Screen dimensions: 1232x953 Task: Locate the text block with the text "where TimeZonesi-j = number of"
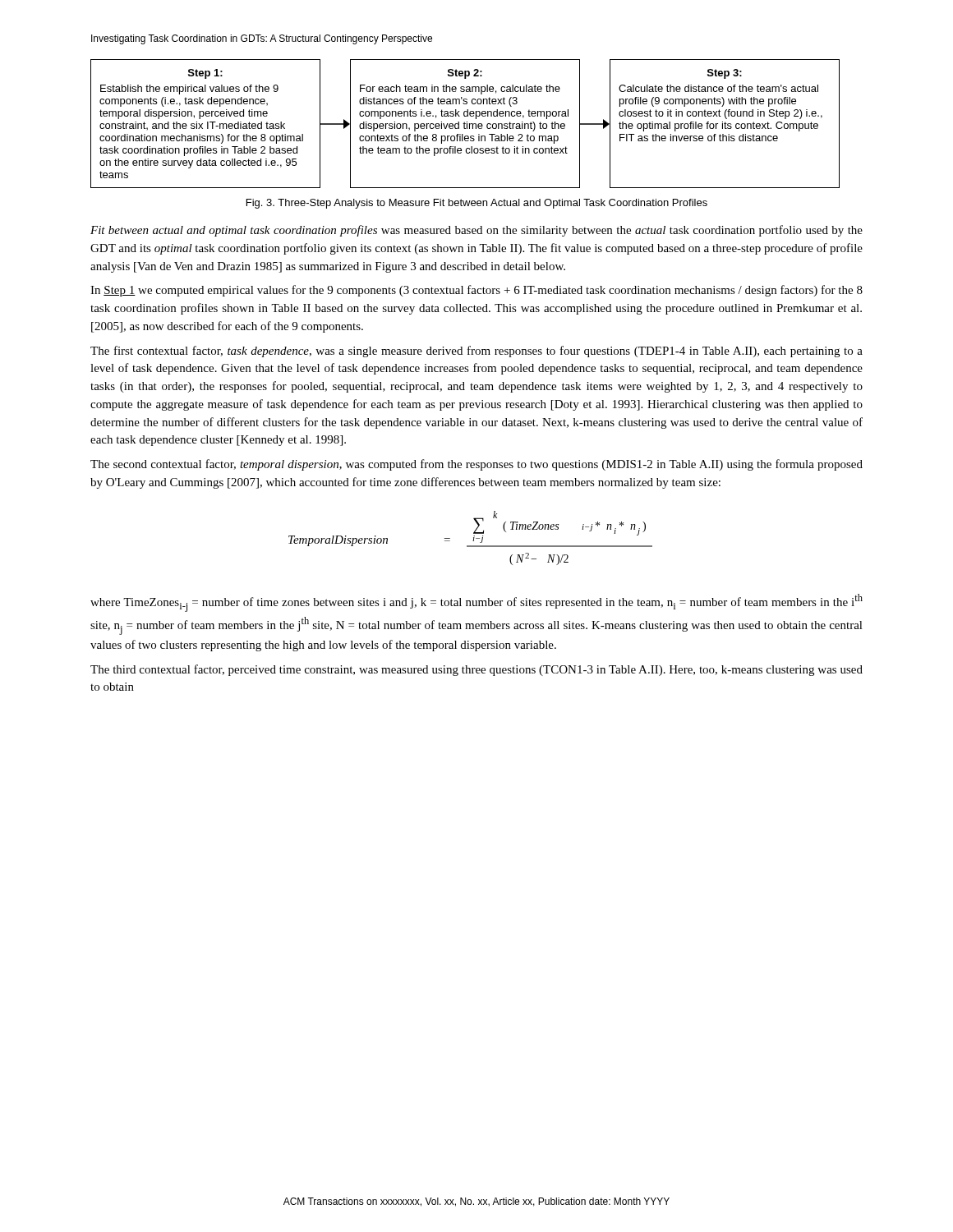476,622
